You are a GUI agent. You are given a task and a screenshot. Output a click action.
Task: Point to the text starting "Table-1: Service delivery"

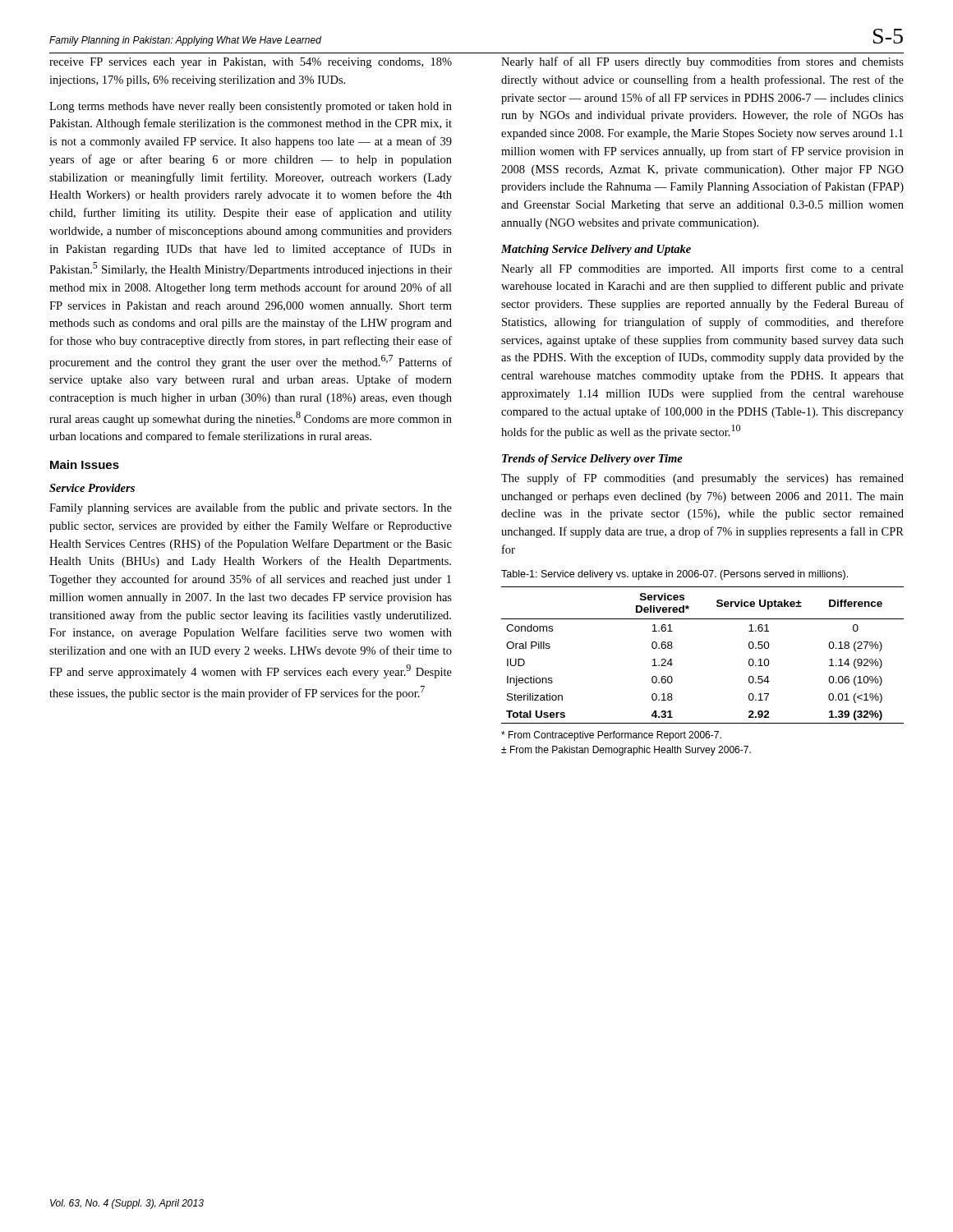[x=675, y=574]
